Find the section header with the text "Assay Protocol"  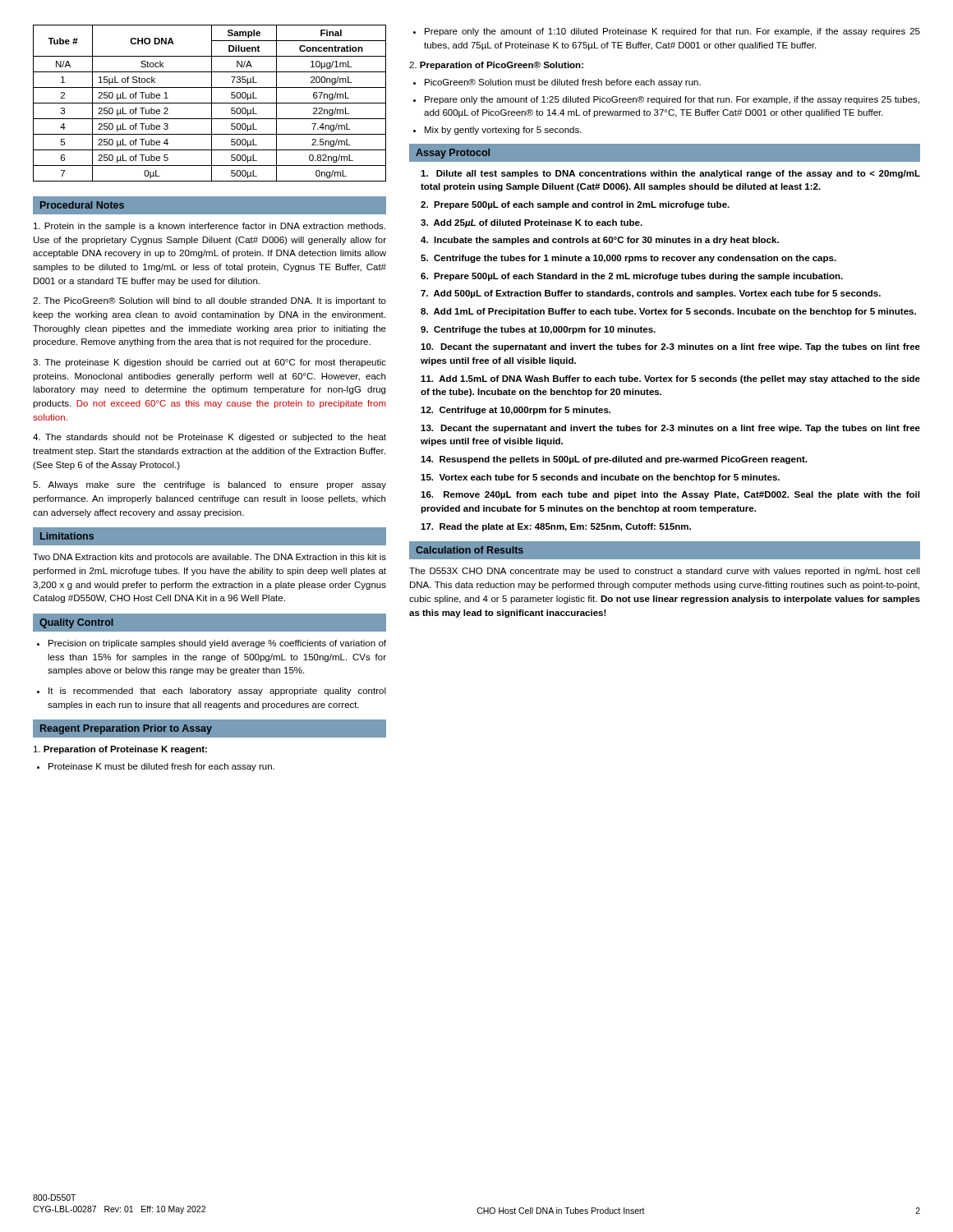point(453,153)
